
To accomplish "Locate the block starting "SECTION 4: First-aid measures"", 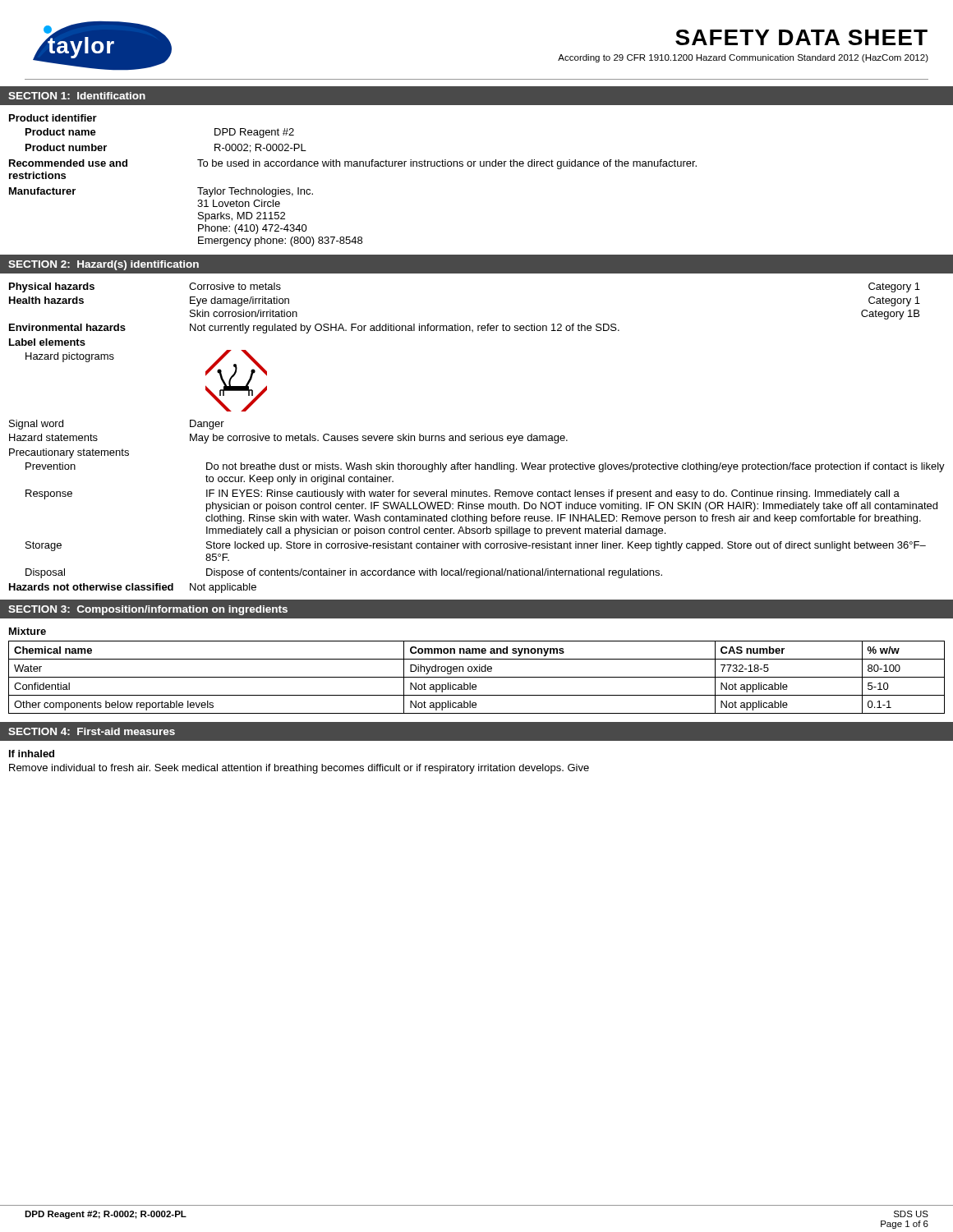I will [x=92, y=731].
